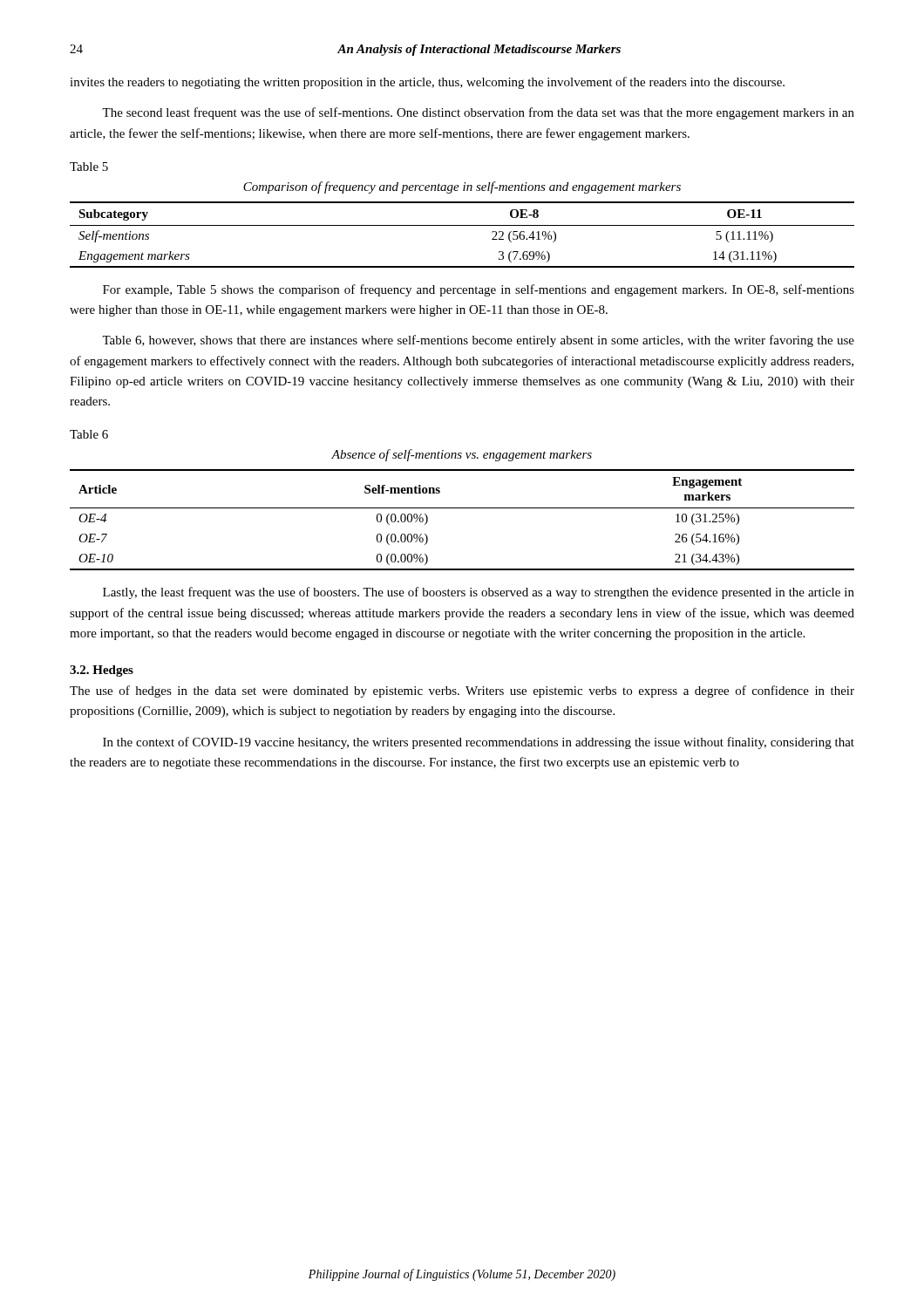Where is the passage that starts "Table 6, however, shows that there are"?
Screen dimensions: 1308x924
(462, 371)
